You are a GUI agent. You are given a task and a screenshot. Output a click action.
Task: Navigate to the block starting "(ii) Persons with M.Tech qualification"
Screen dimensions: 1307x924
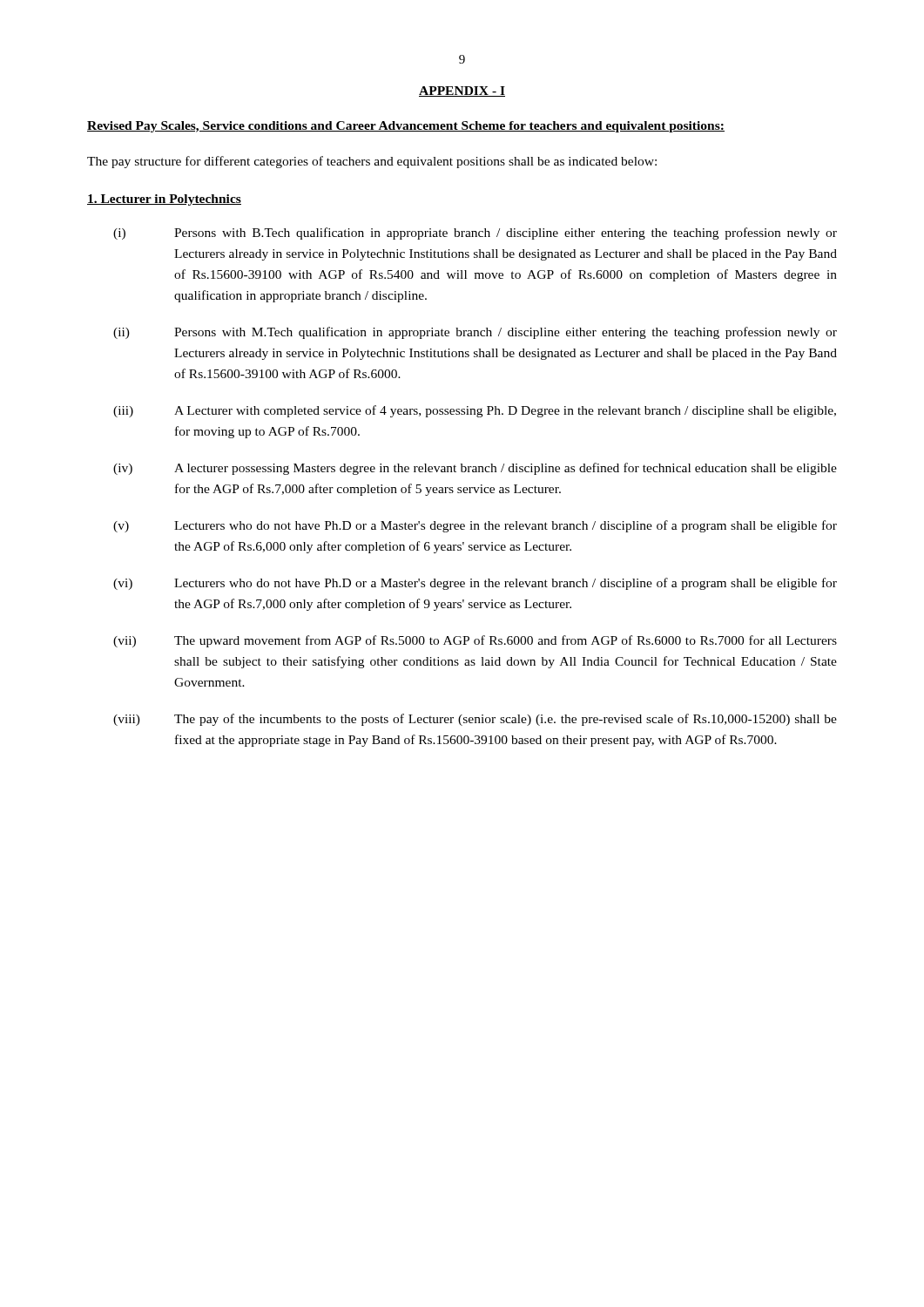click(x=462, y=353)
